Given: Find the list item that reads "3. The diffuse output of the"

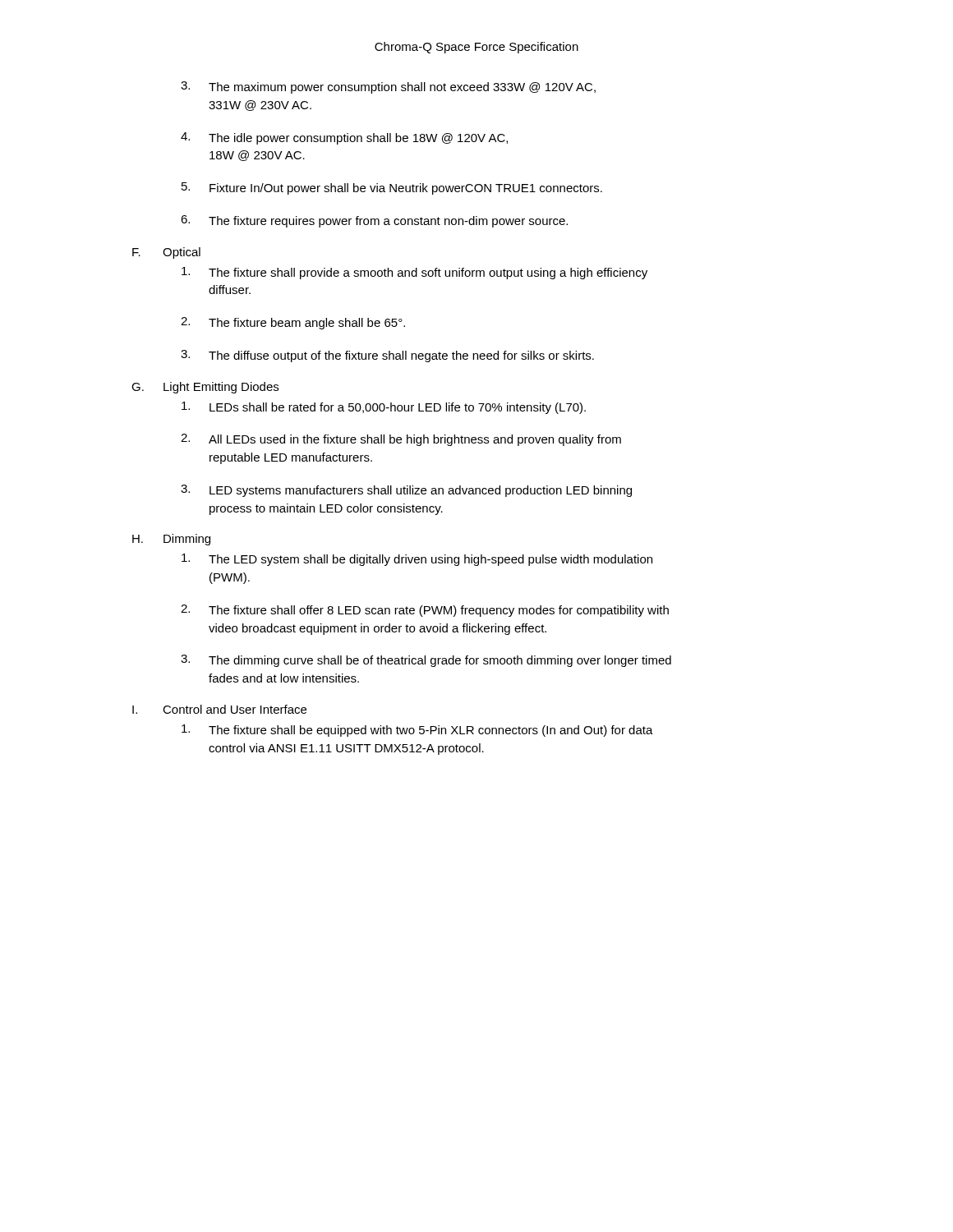Looking at the screenshot, I should tap(388, 355).
